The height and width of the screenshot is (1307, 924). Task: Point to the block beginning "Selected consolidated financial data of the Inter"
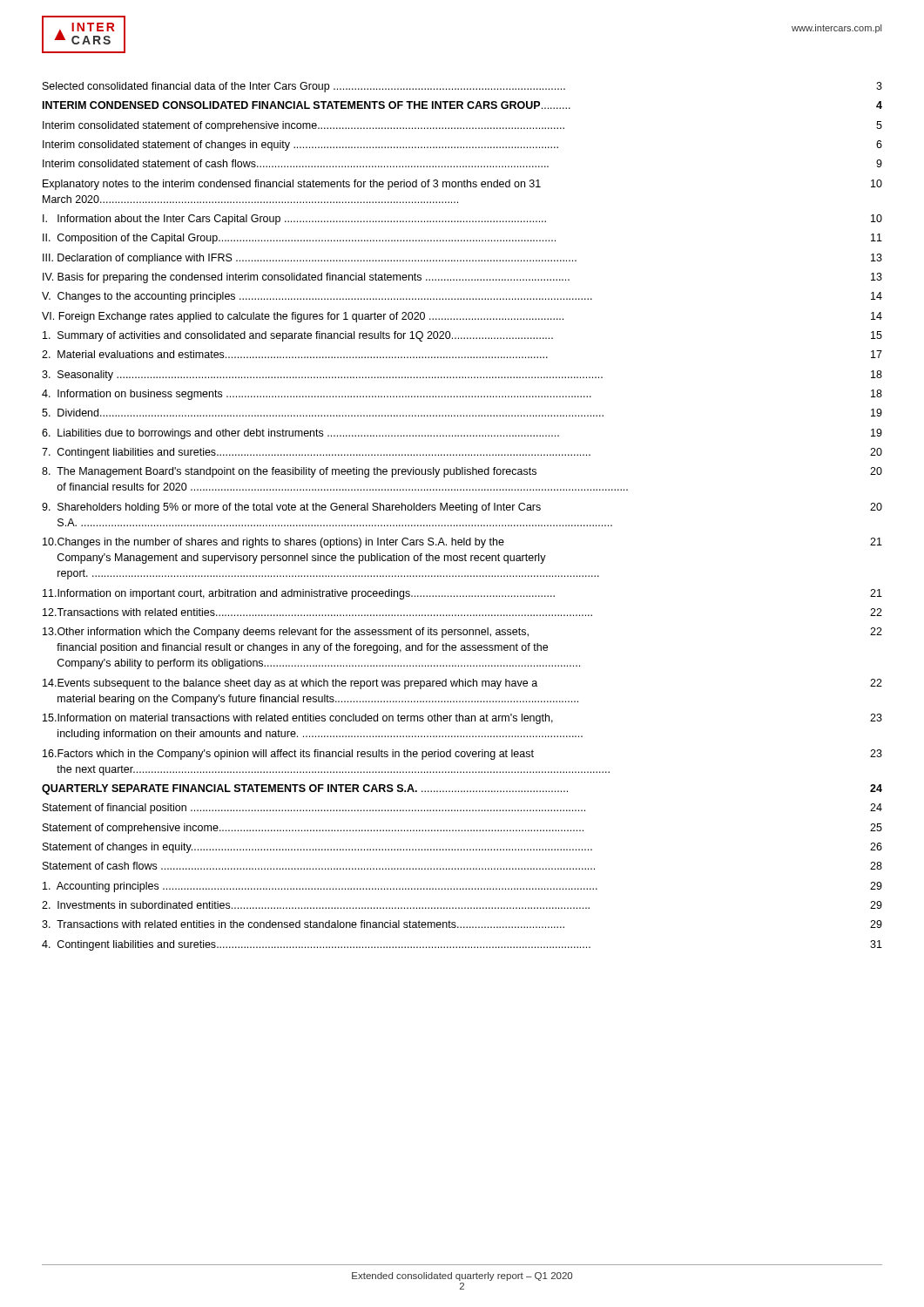click(x=462, y=86)
